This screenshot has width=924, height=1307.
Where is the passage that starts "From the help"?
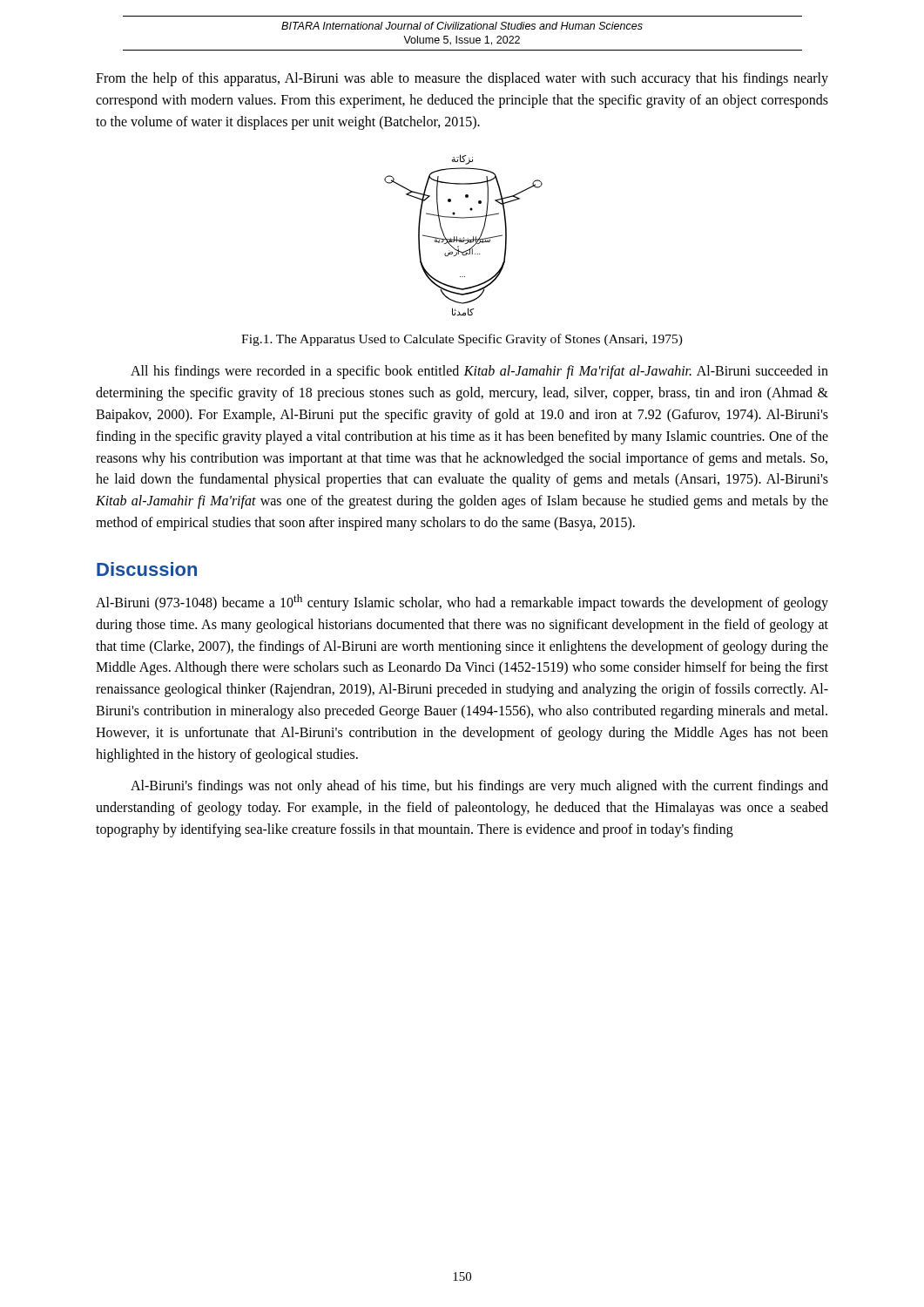tap(462, 100)
